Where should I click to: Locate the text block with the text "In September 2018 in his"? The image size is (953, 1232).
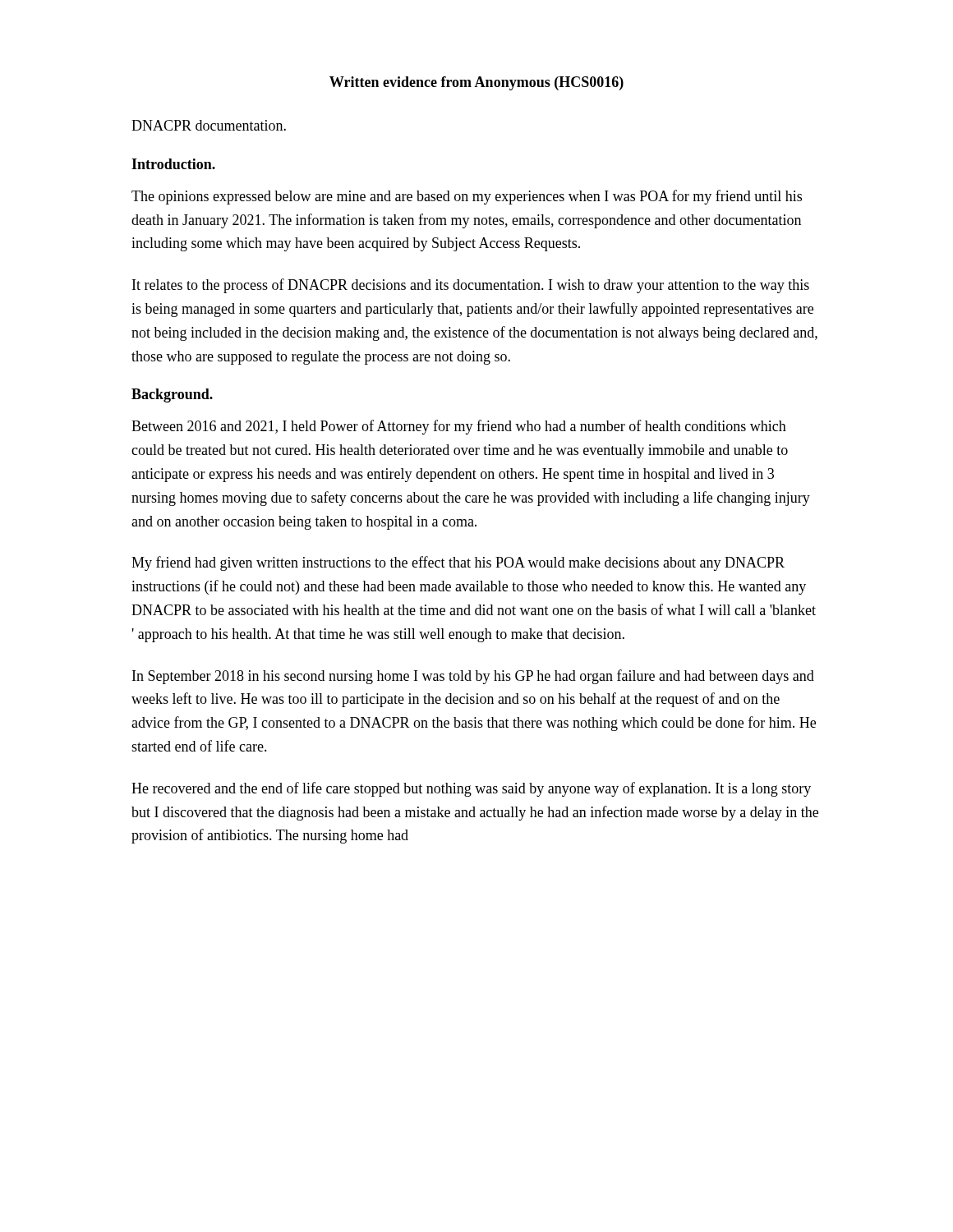[474, 711]
